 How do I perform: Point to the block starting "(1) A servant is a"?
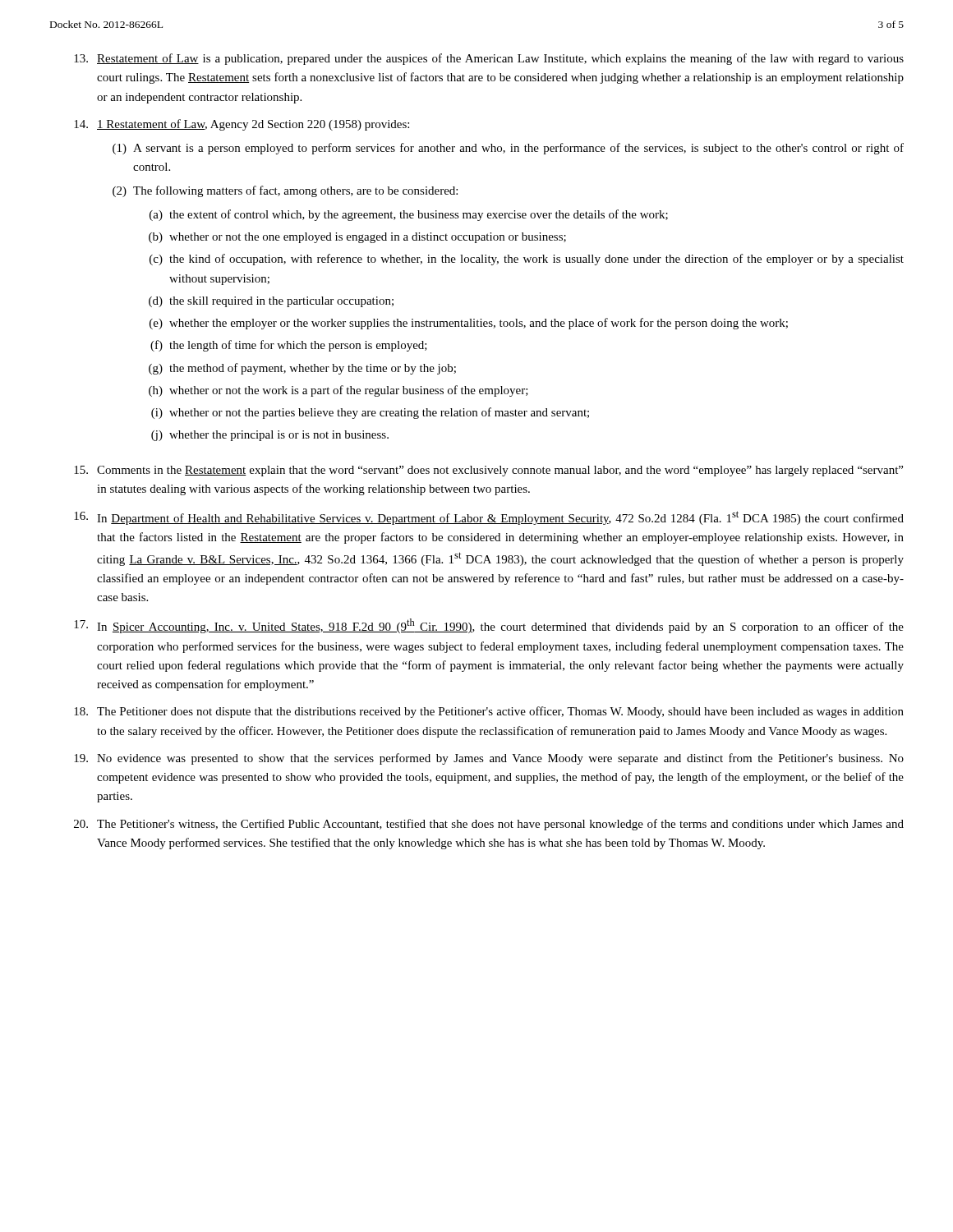[500, 158]
